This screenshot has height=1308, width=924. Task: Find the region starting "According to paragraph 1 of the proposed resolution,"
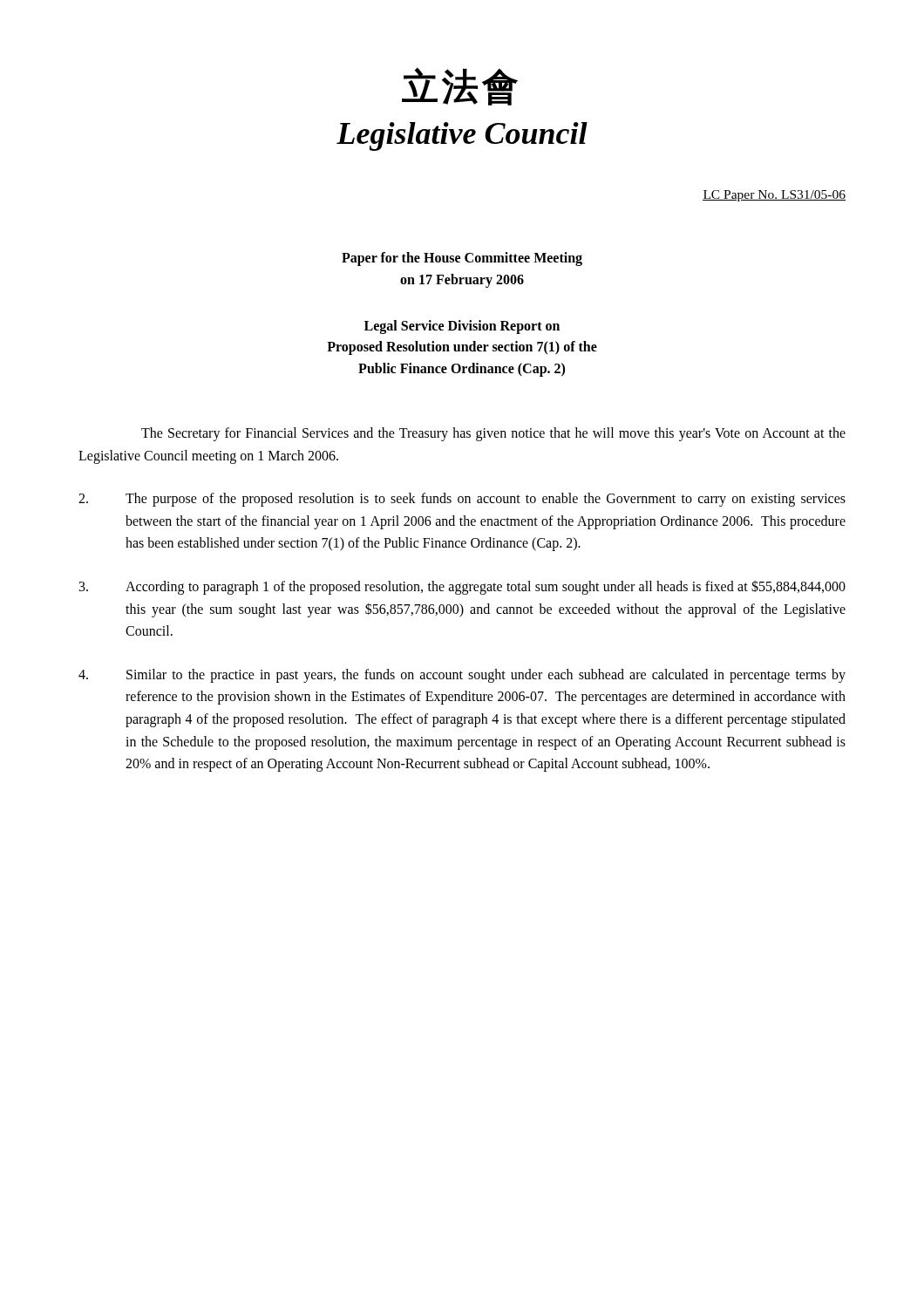(x=462, y=609)
